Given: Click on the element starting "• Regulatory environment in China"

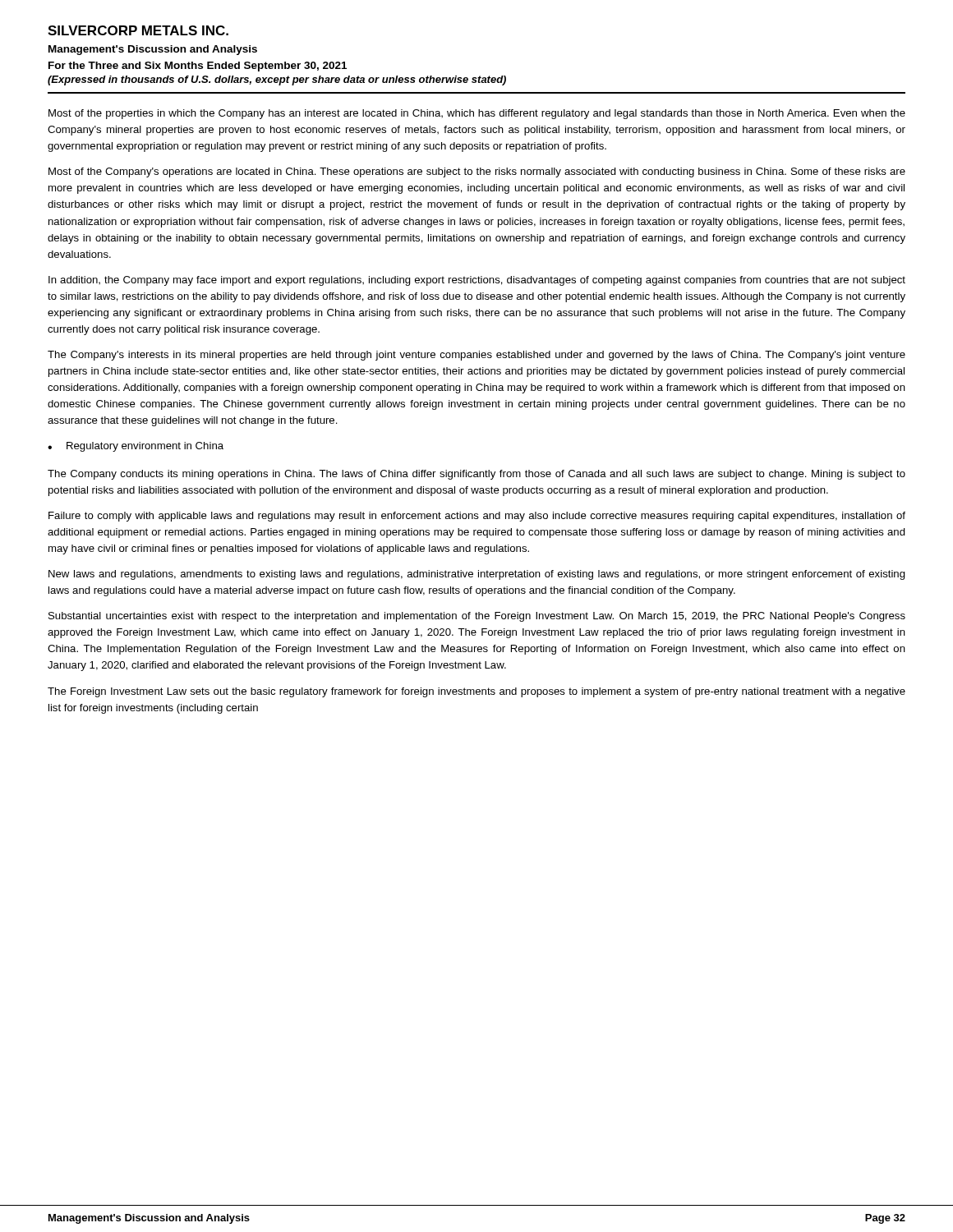Looking at the screenshot, I should tap(136, 447).
